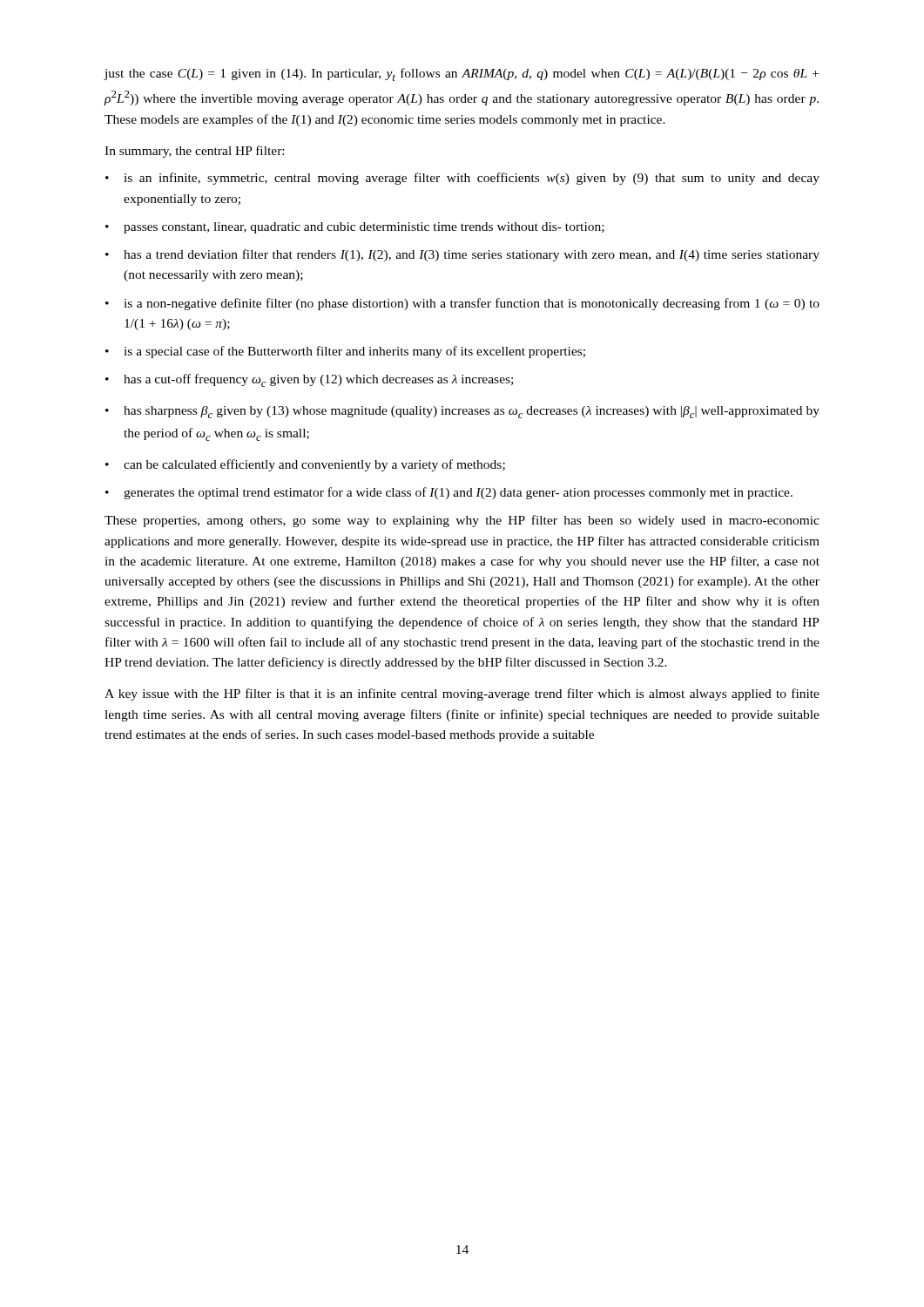Locate the block starting "• has a cut-off frequency"

pyautogui.click(x=462, y=380)
